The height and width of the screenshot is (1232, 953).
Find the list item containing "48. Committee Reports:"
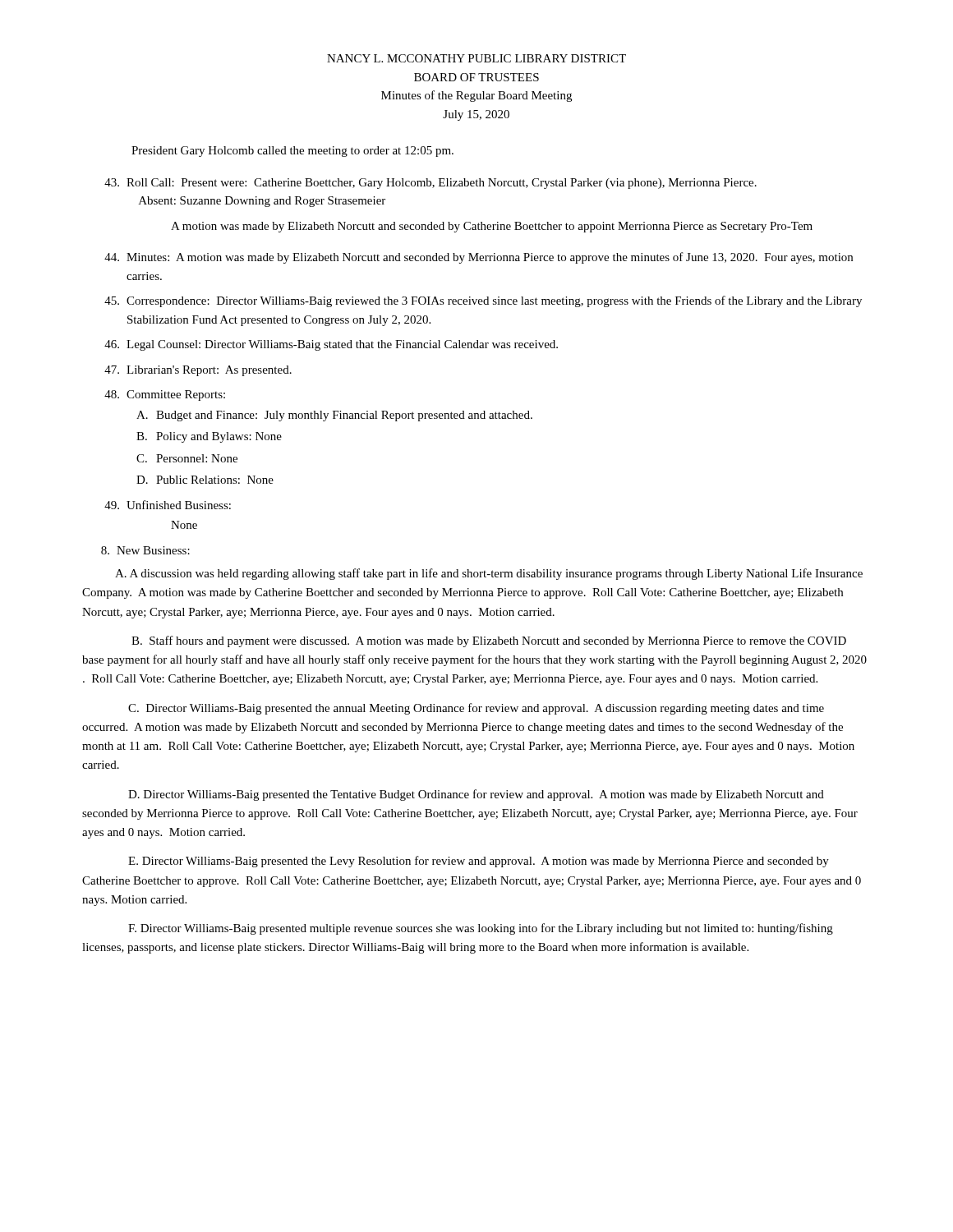pos(165,395)
